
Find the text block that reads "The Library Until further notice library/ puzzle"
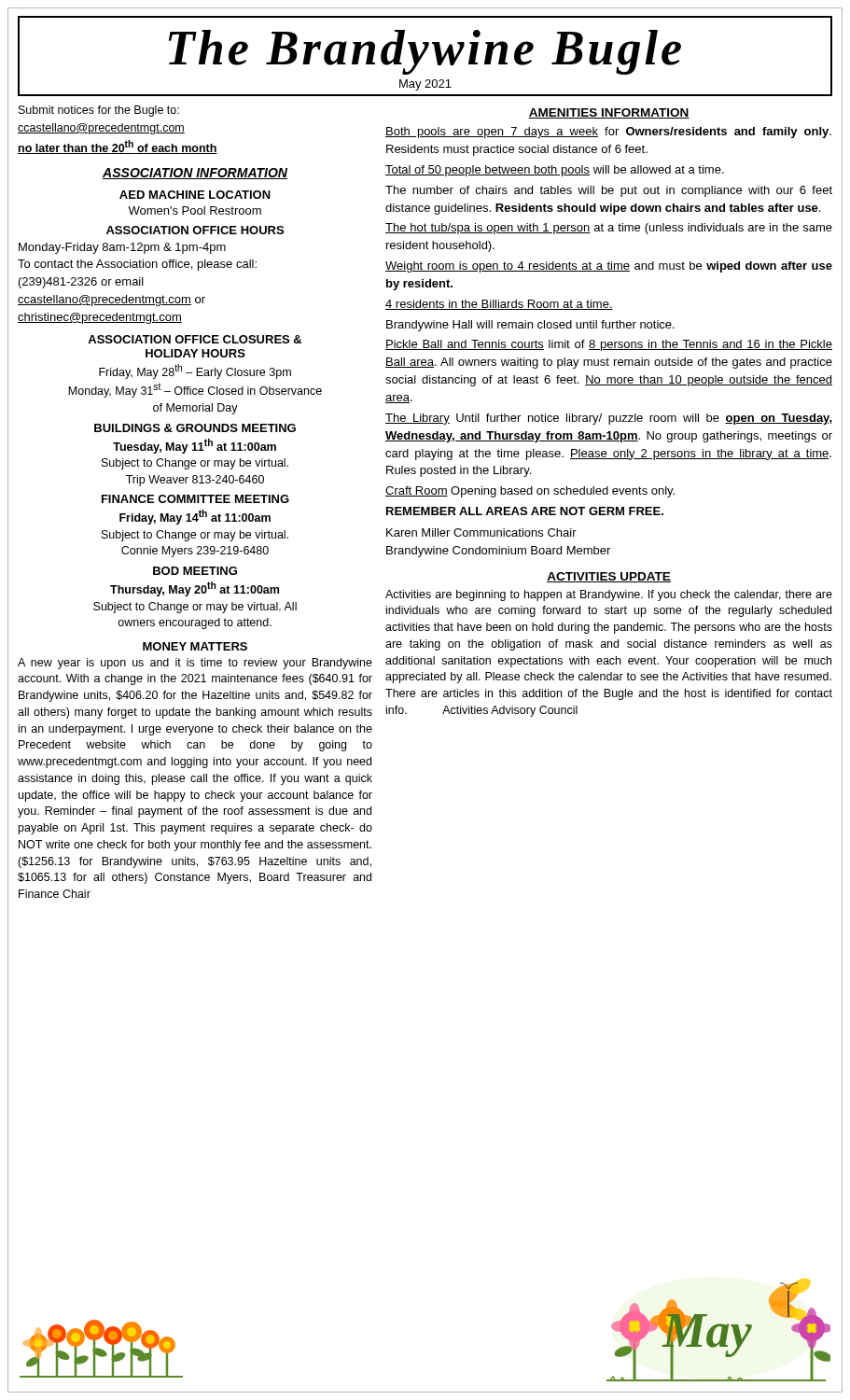tap(609, 444)
